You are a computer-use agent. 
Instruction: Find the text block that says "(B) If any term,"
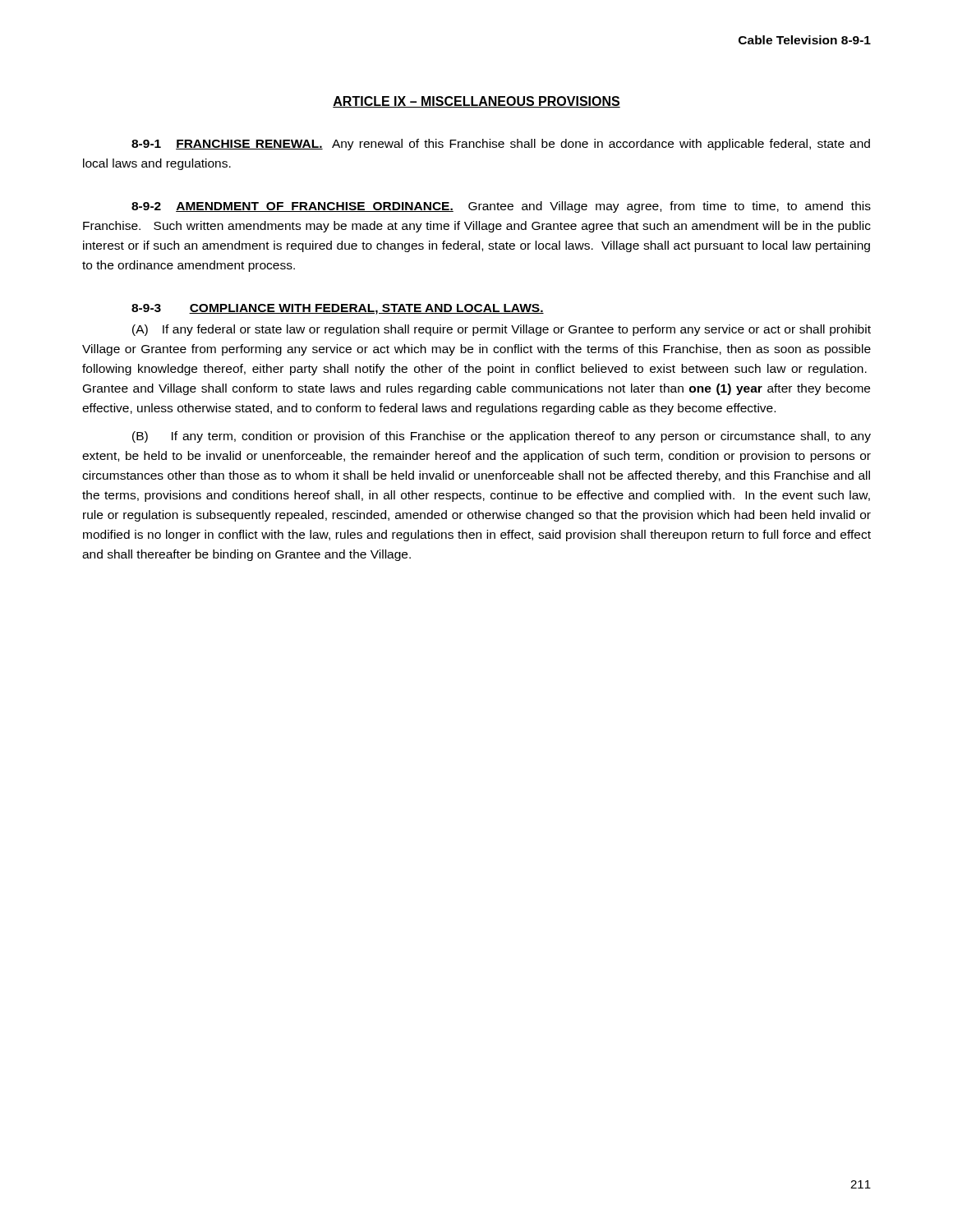click(x=476, y=494)
